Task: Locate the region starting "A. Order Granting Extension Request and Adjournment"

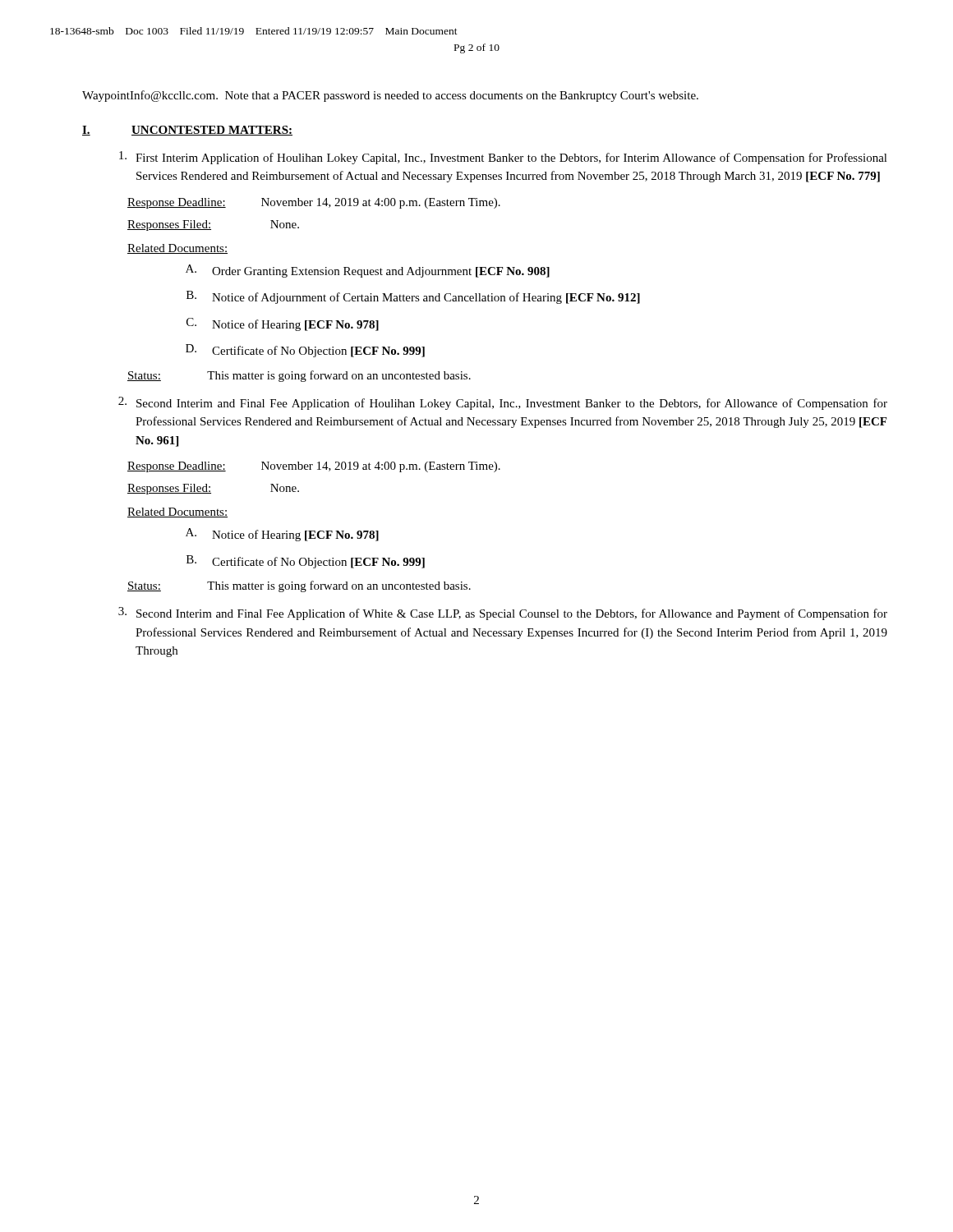Action: coord(520,271)
